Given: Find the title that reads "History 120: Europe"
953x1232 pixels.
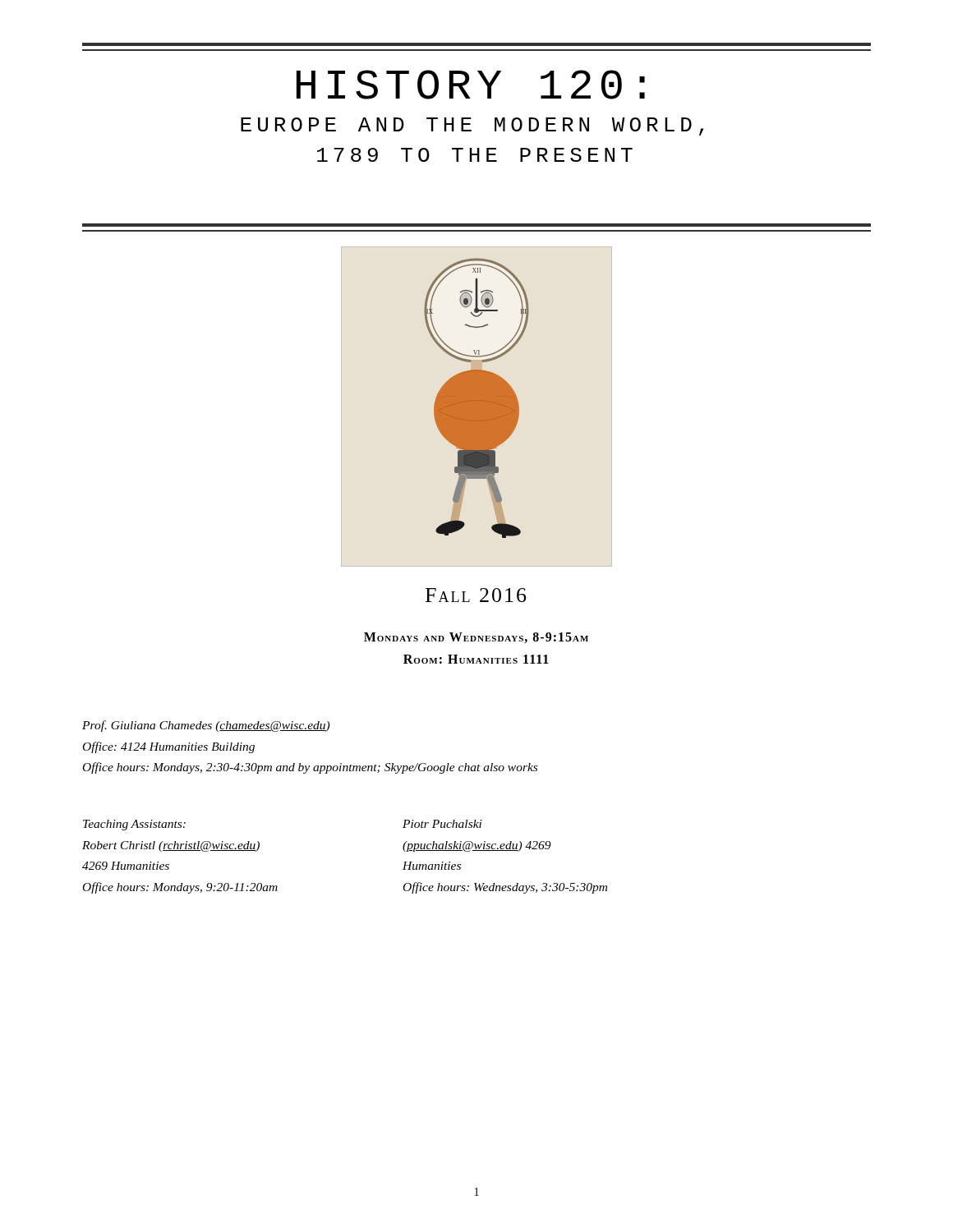Looking at the screenshot, I should click(476, 117).
